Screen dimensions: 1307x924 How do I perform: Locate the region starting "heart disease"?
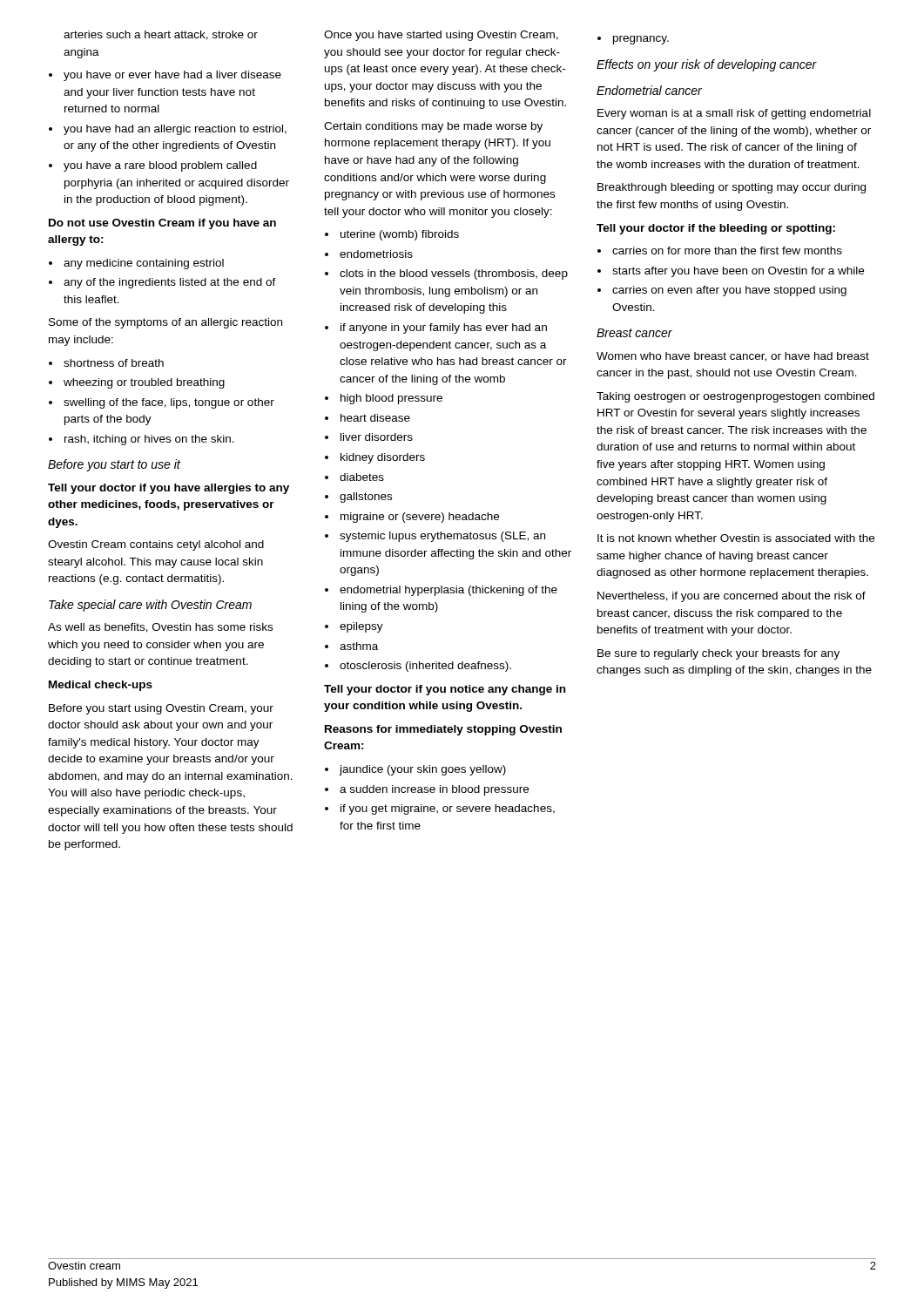tap(375, 418)
